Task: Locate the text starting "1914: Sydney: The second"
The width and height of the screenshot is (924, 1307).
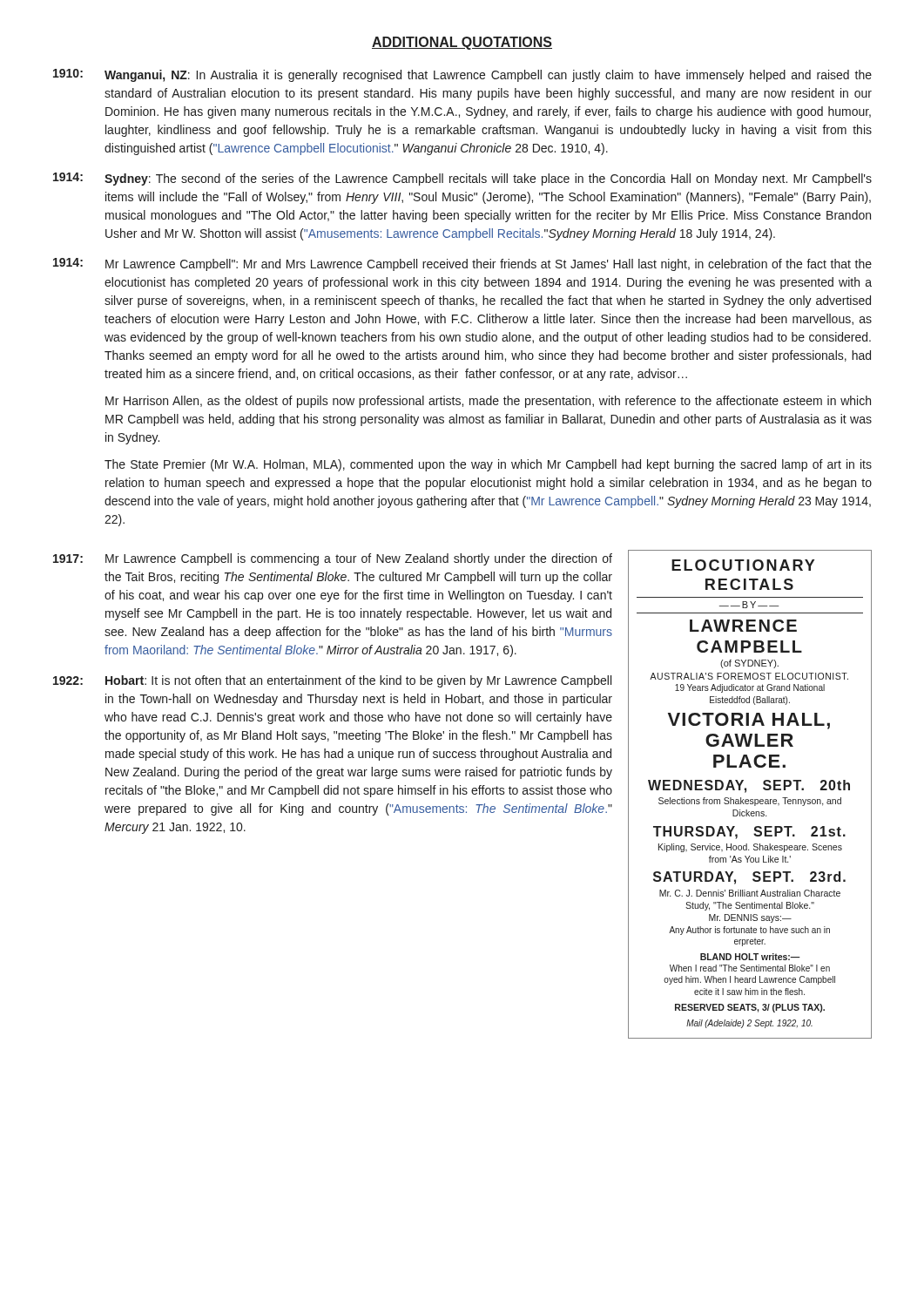Action: pos(462,207)
